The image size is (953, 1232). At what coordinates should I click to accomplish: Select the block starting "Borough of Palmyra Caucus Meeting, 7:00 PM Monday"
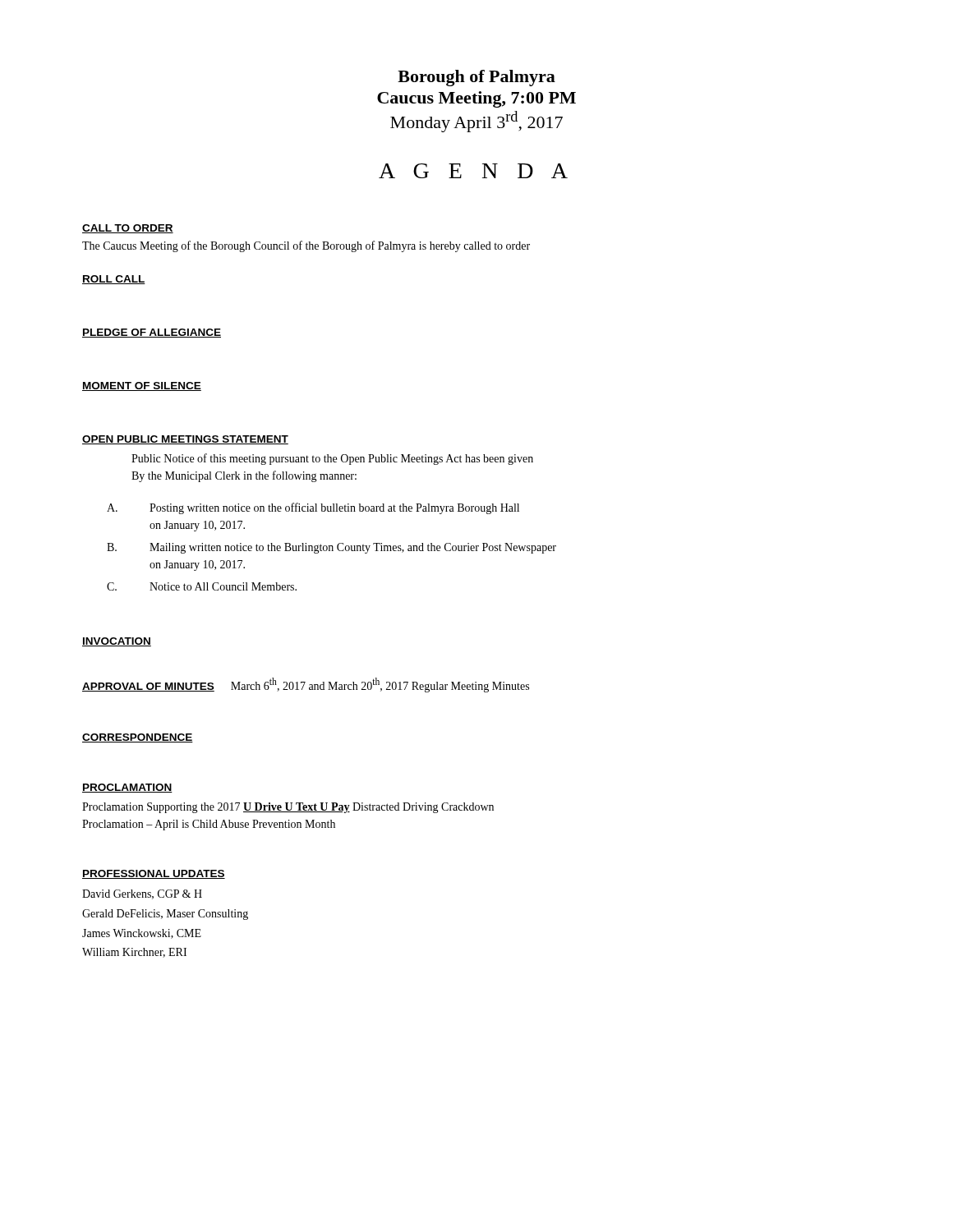476,99
